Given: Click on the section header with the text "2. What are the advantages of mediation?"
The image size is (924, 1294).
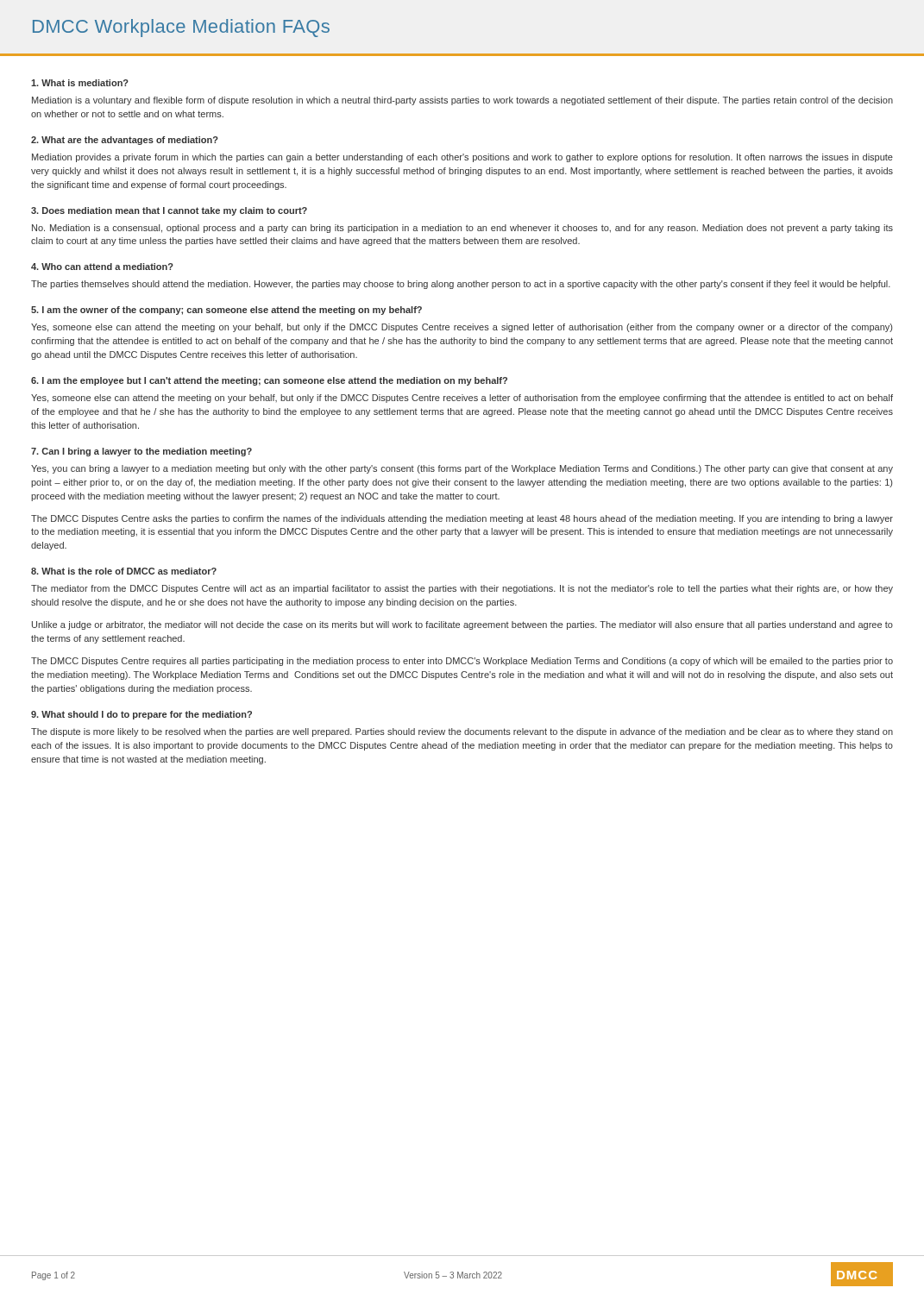Looking at the screenshot, I should (x=125, y=140).
